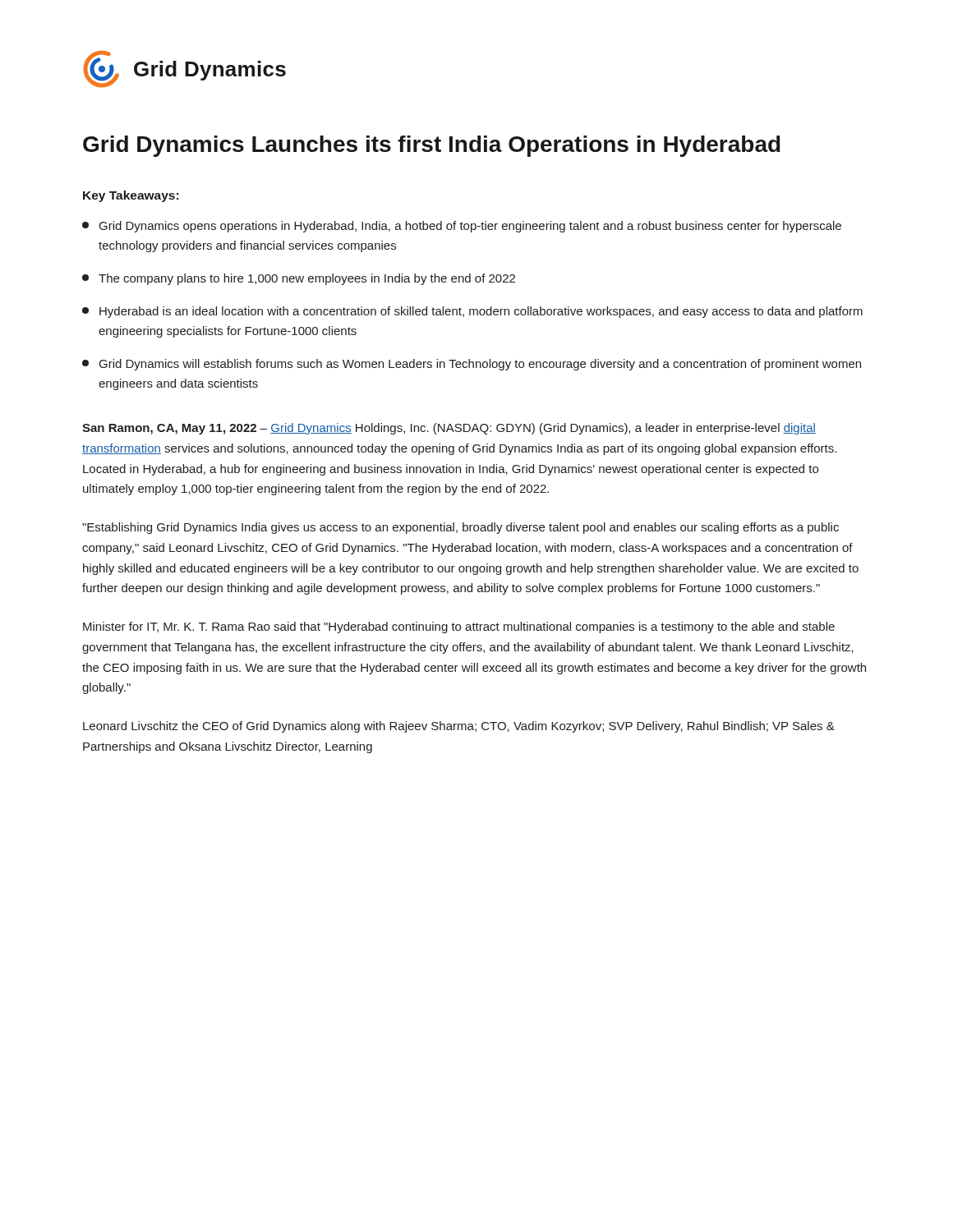The width and height of the screenshot is (953, 1232).
Task: Find the list item with the text "The company plans to hire"
Action: (476, 278)
